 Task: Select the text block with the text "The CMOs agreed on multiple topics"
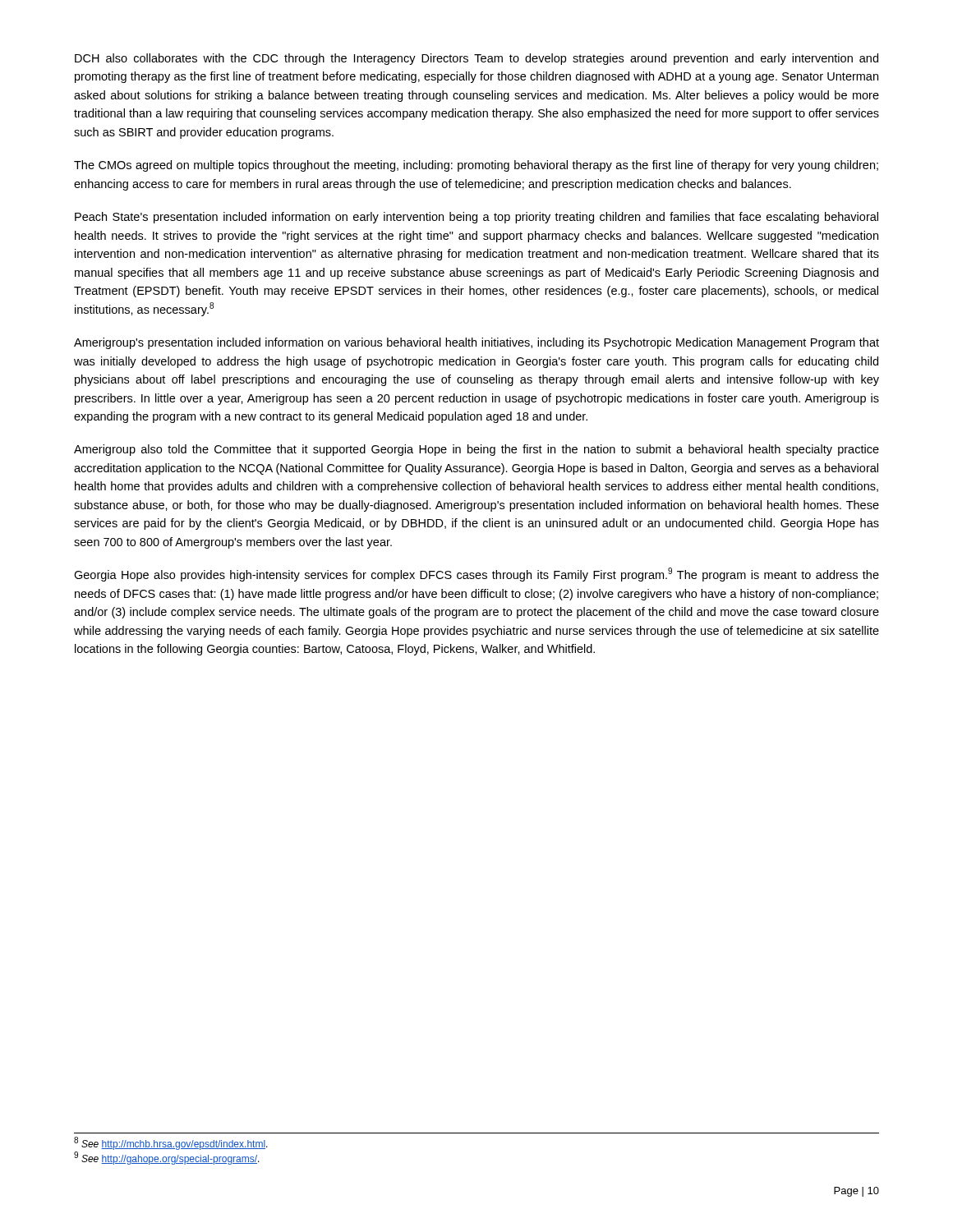476,175
